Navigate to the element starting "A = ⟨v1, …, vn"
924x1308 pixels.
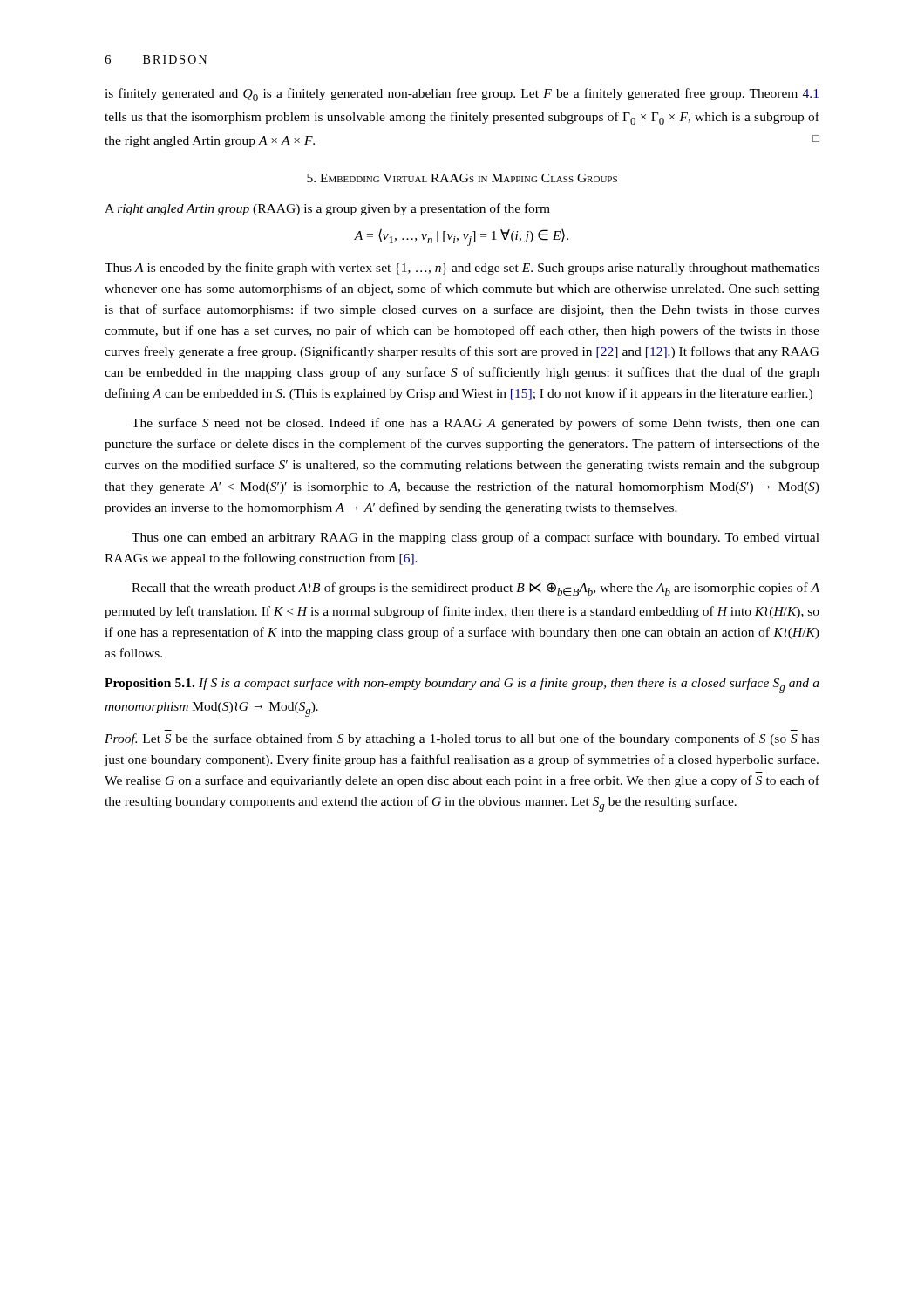(x=462, y=237)
